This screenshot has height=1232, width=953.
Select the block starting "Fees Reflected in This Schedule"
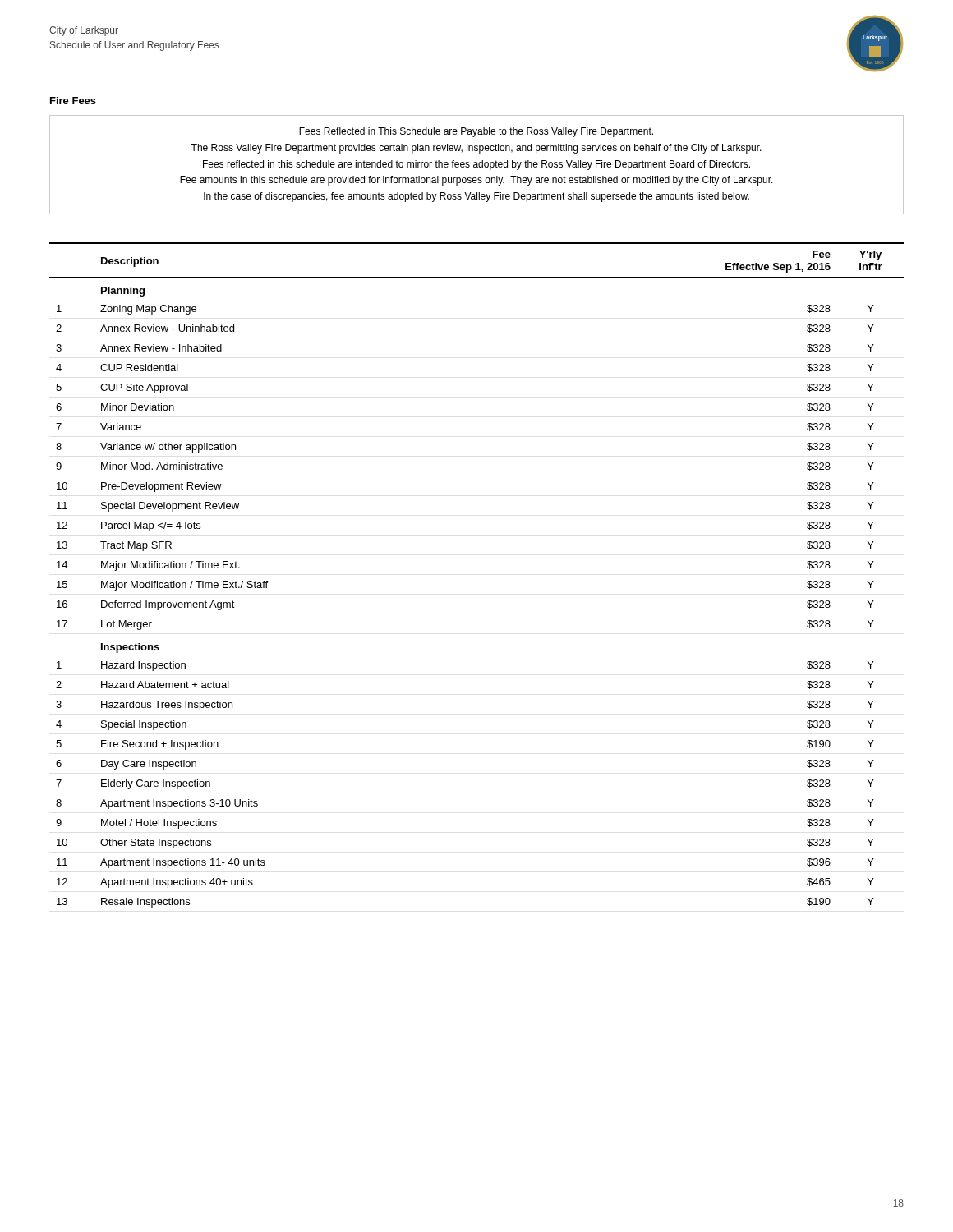tap(476, 165)
